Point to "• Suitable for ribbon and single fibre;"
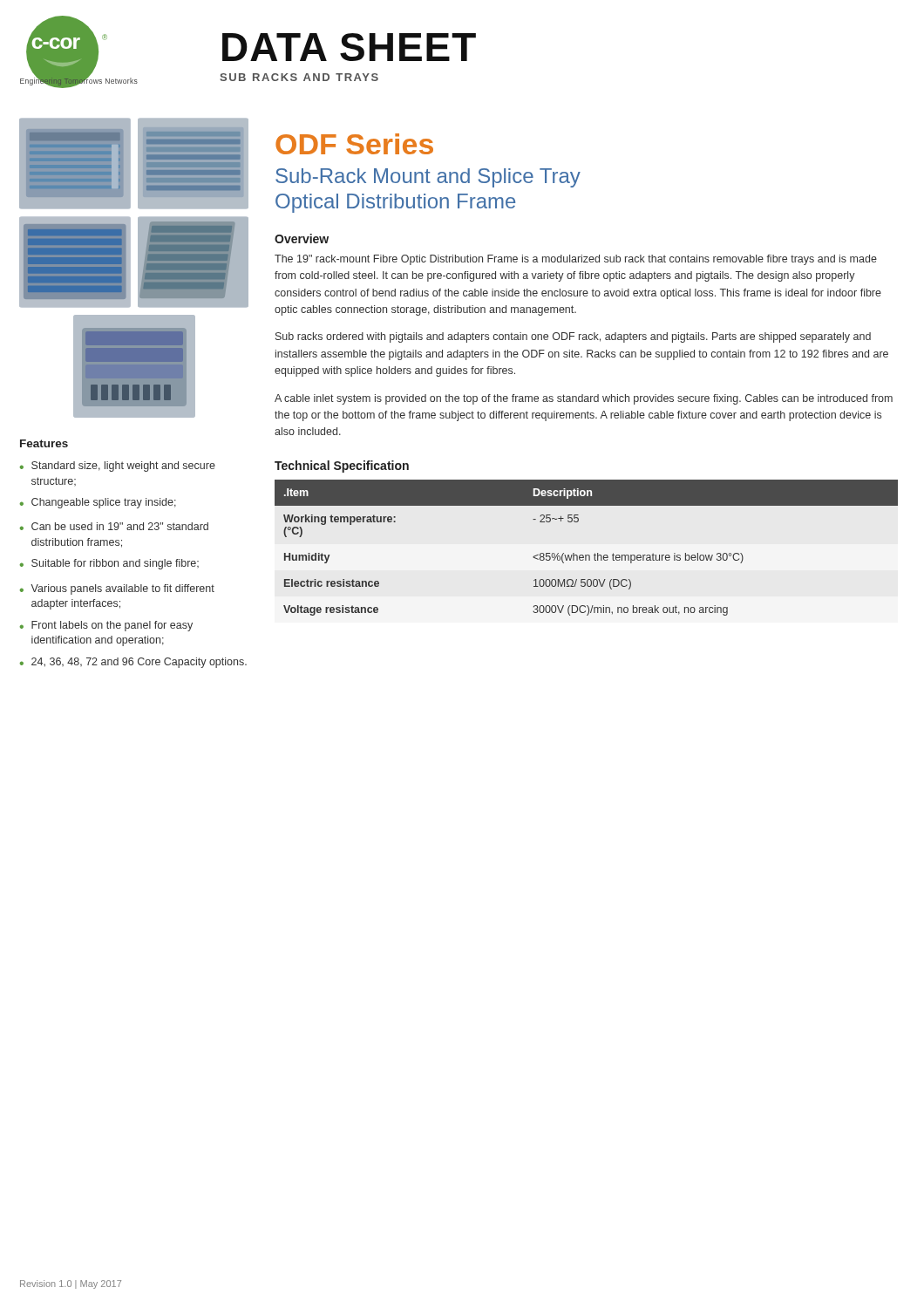This screenshot has height=1308, width=924. pos(109,566)
